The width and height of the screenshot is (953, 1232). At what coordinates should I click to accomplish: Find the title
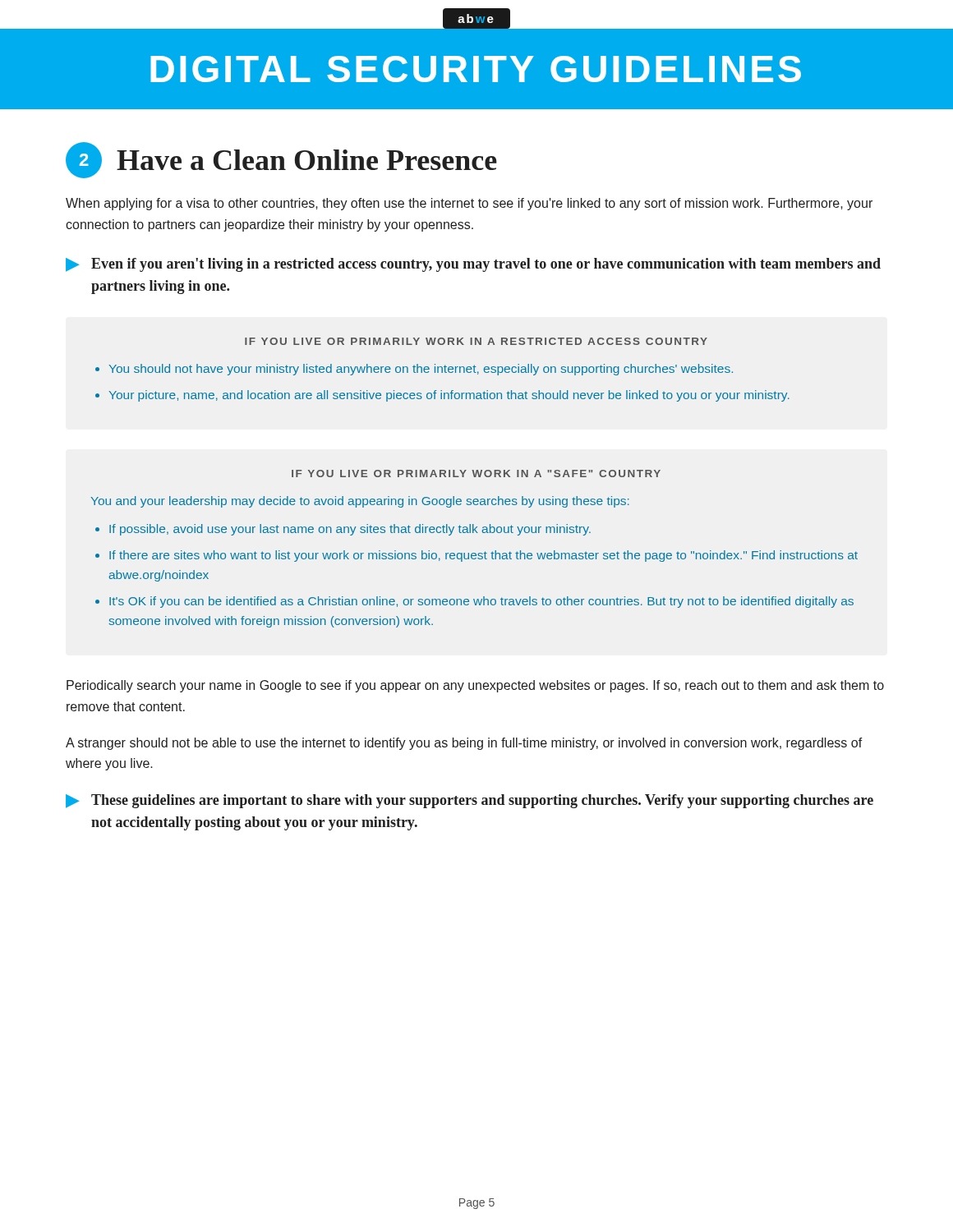pos(282,160)
